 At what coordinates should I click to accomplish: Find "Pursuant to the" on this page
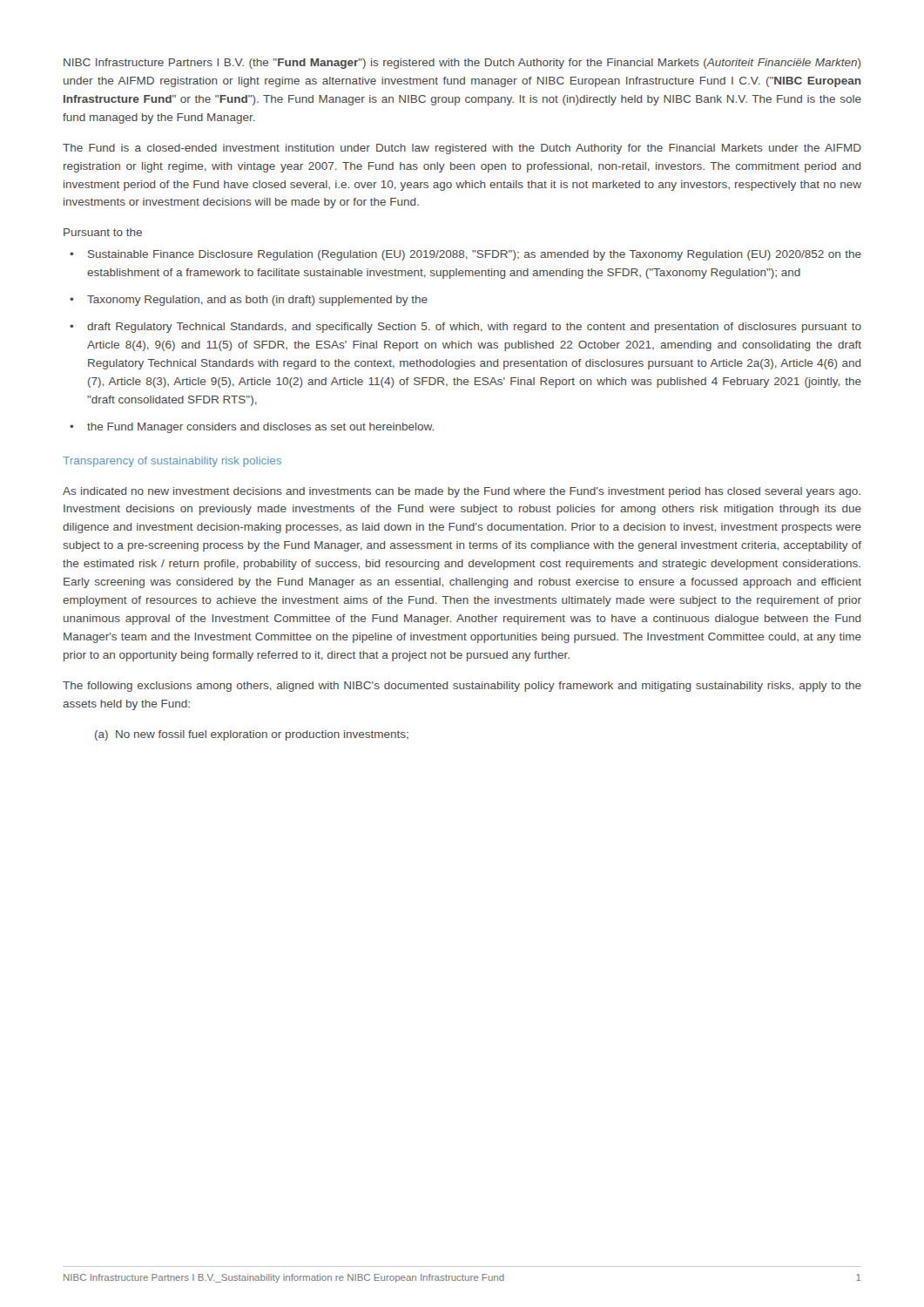(103, 232)
